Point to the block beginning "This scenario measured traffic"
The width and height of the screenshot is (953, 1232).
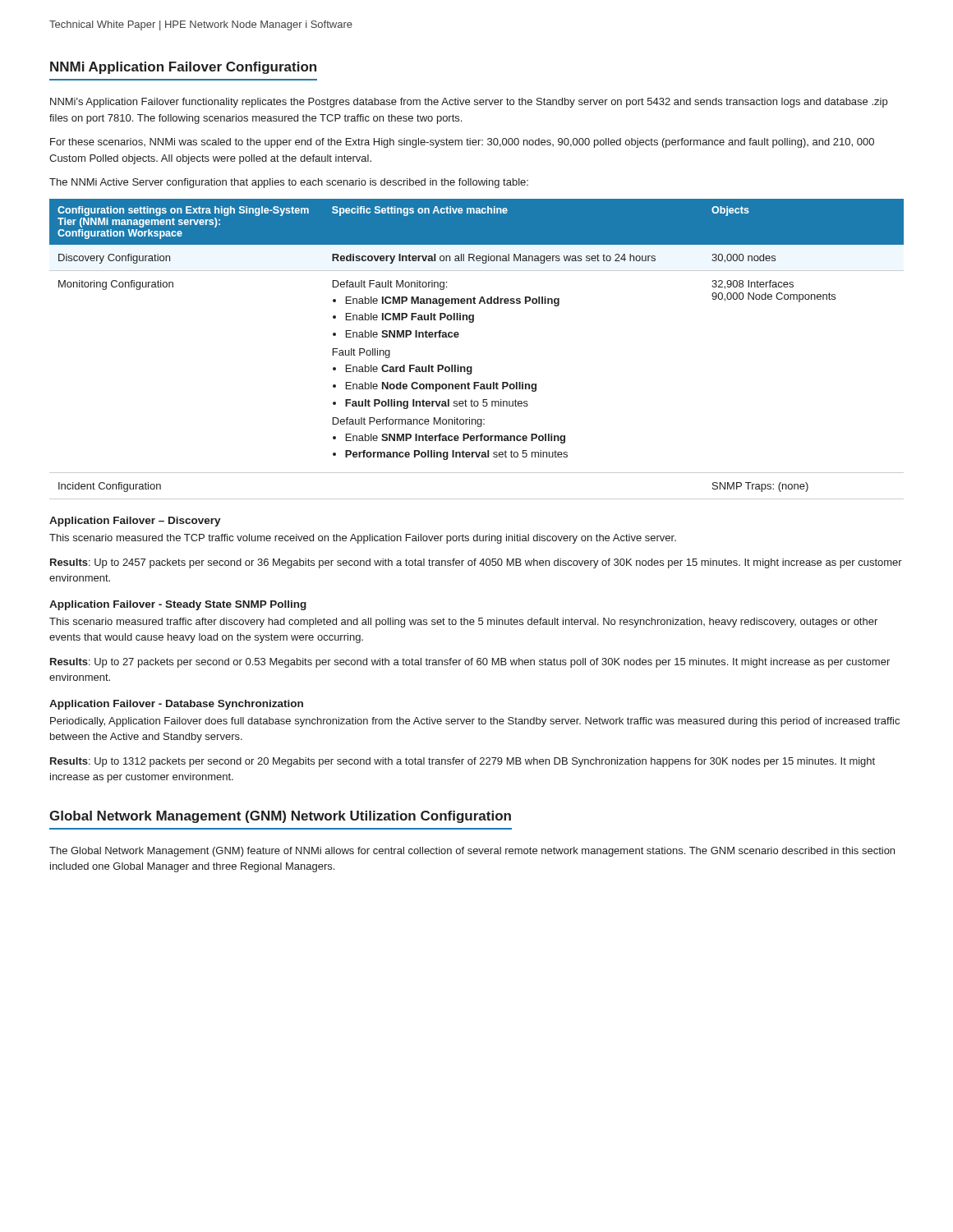(463, 629)
